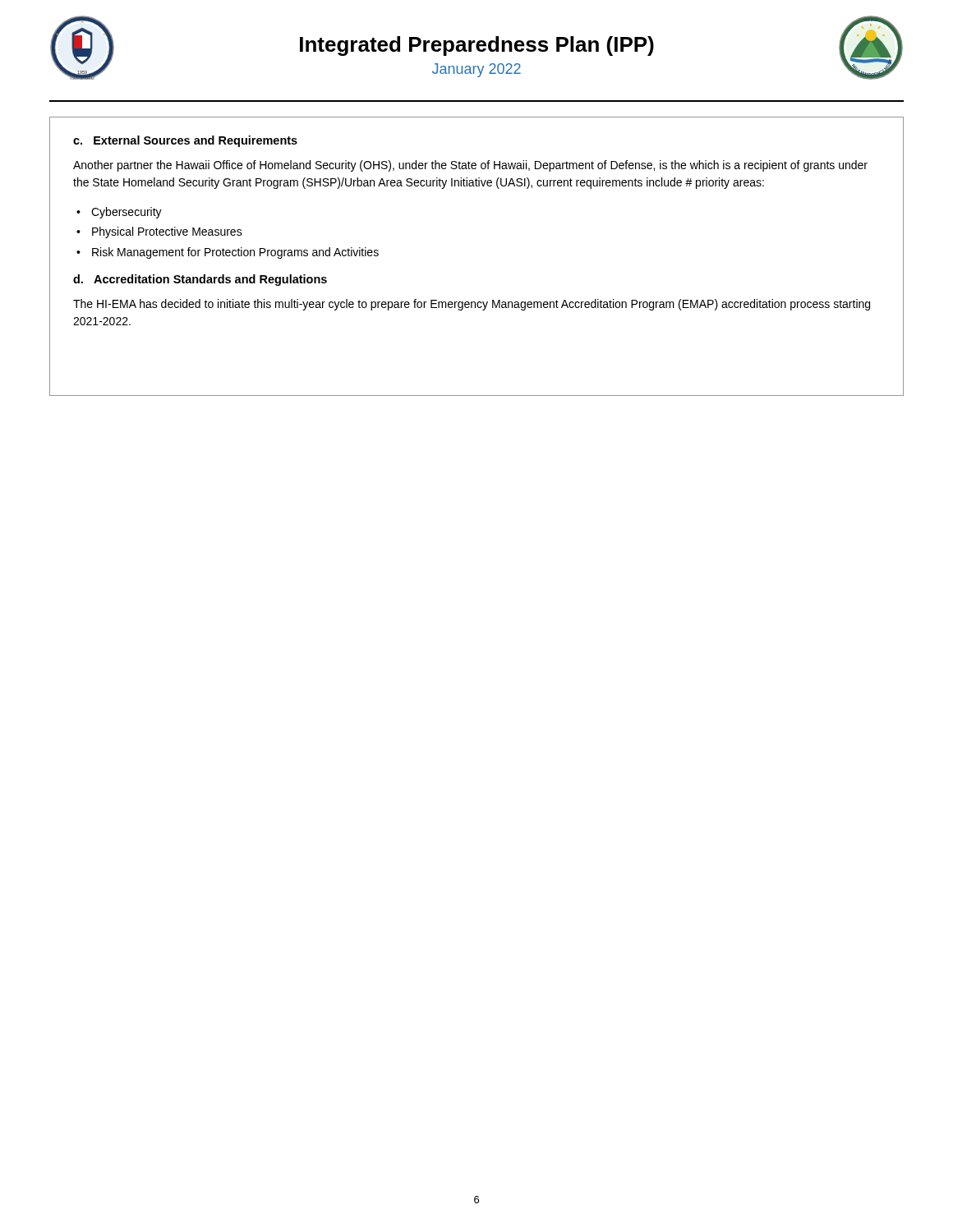Screen dimensions: 1232x953
Task: Point to the text block starting "The HI-EMA has decided to initiate"
Action: coord(472,313)
